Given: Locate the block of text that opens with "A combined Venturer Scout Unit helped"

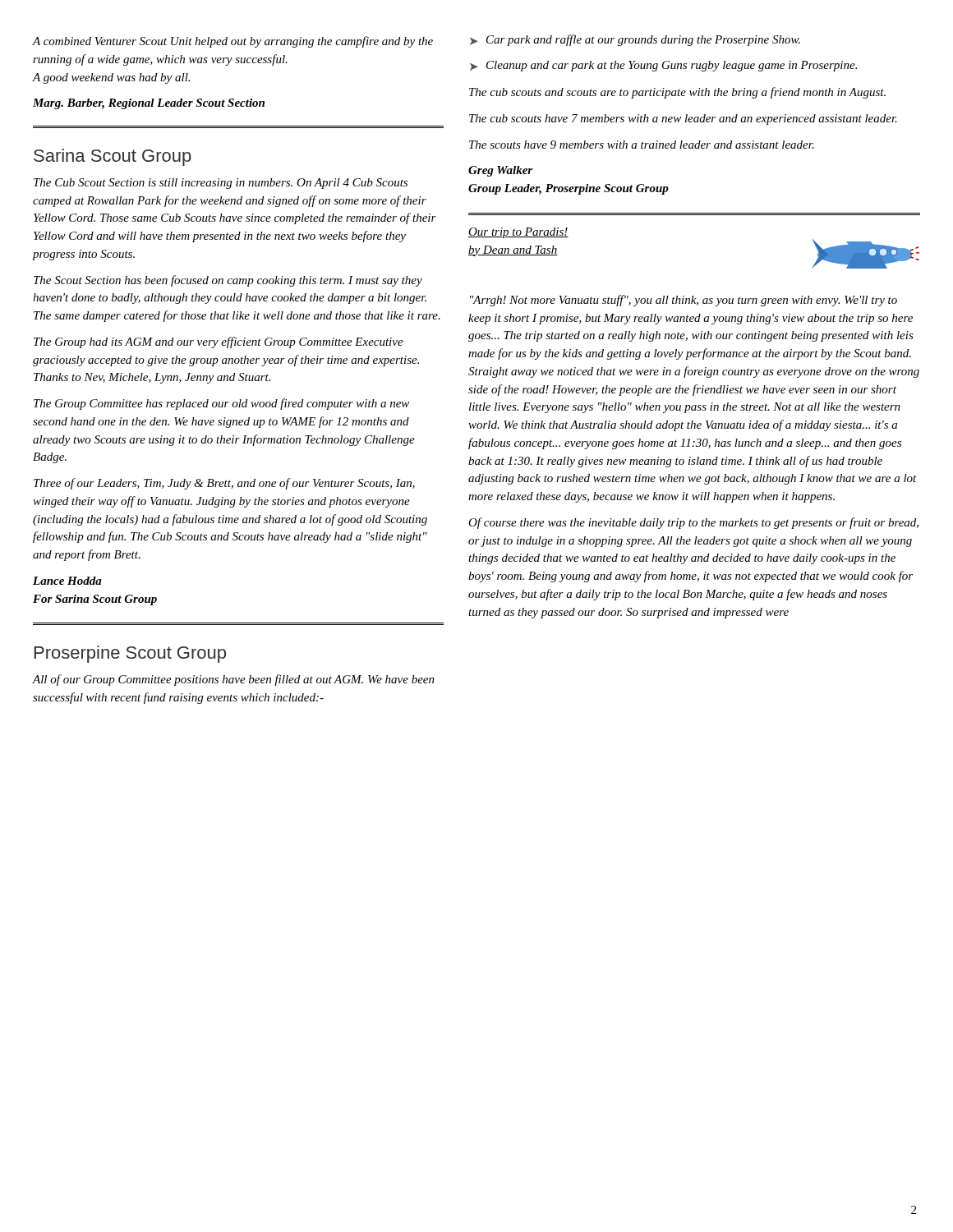Looking at the screenshot, I should [x=238, y=60].
